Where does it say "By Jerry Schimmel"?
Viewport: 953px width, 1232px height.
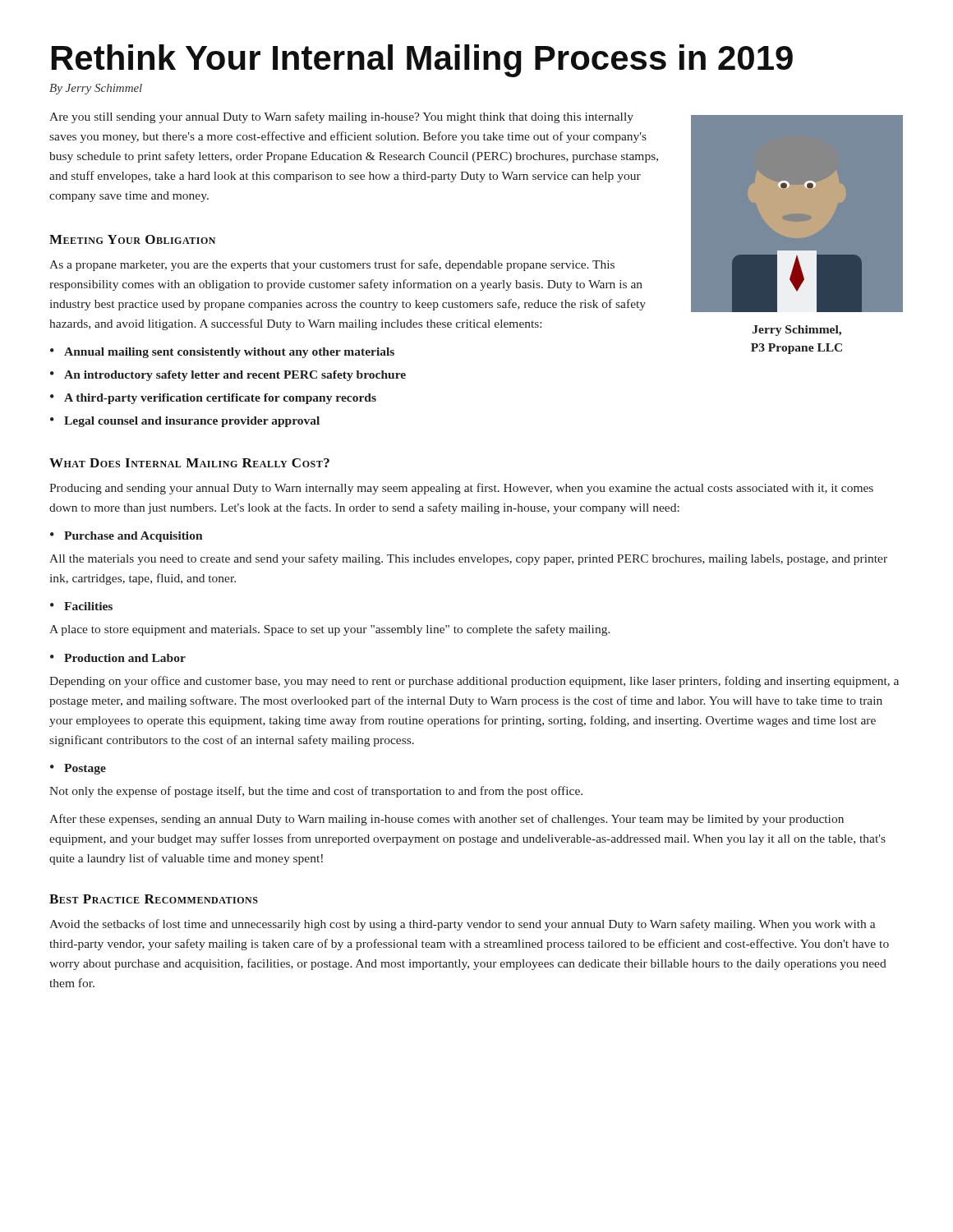pos(96,88)
